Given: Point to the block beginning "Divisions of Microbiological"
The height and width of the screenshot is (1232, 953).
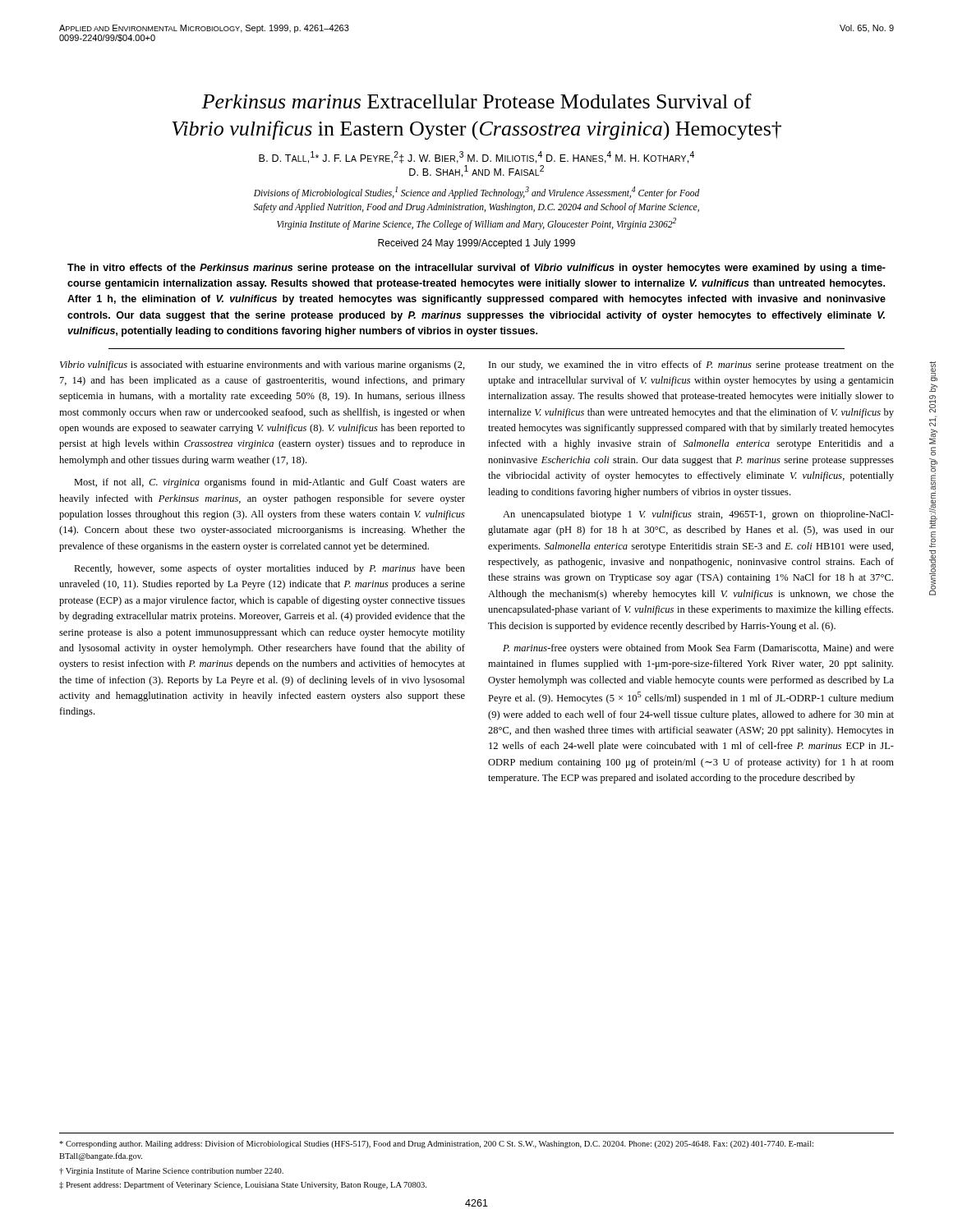Looking at the screenshot, I should (x=476, y=207).
